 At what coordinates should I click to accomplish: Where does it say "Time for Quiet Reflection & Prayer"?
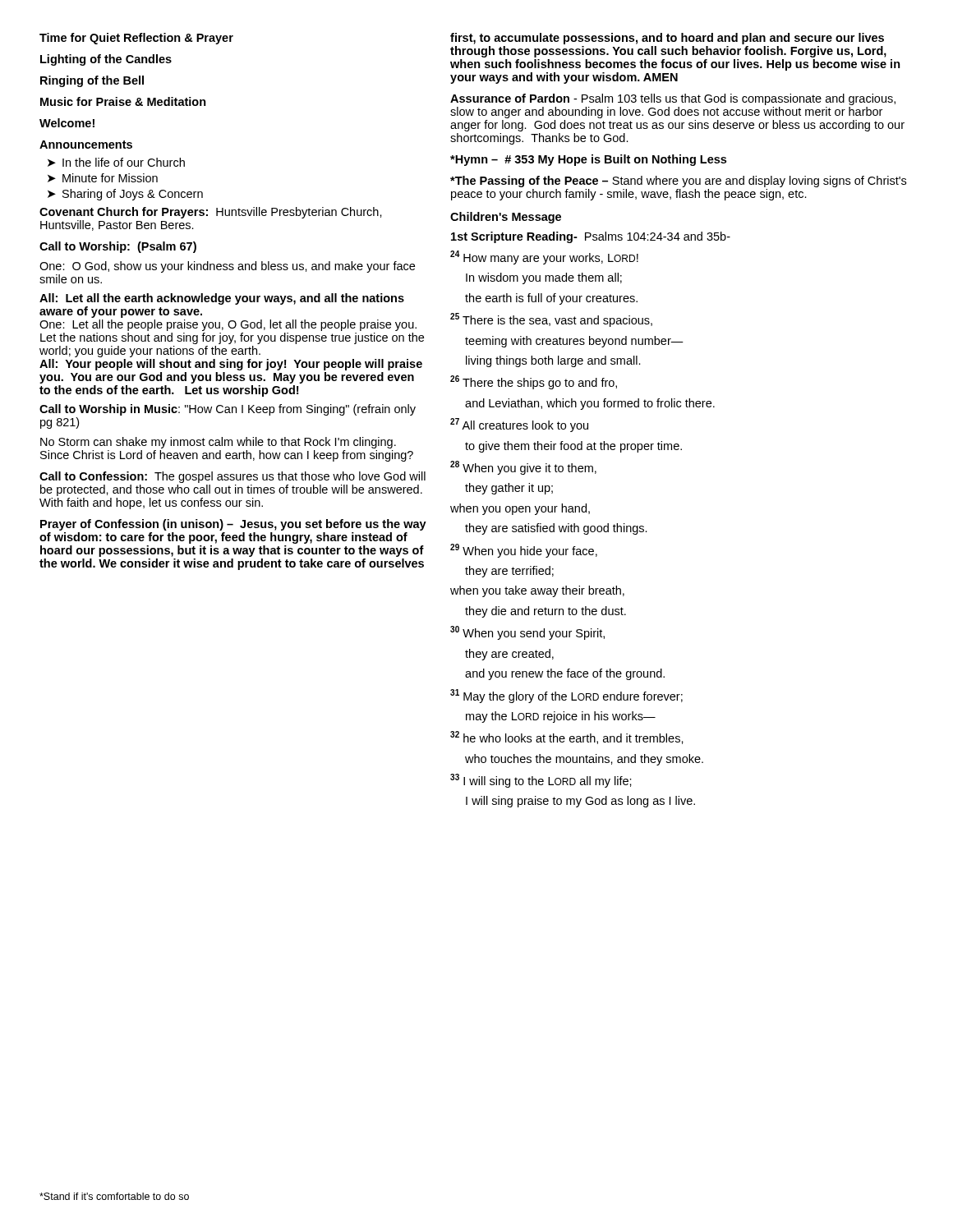coord(136,38)
